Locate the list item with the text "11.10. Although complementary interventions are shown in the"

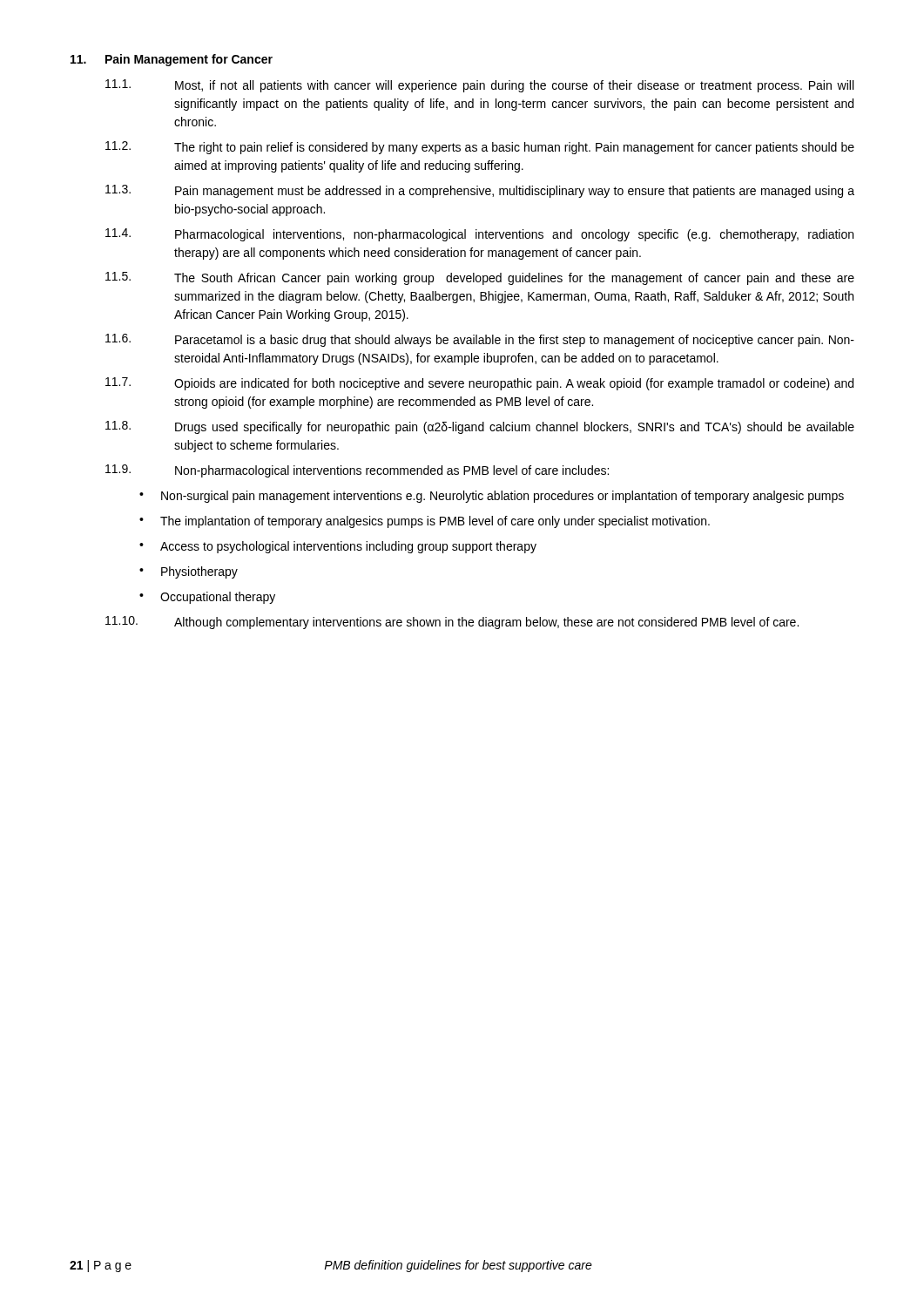462,623
